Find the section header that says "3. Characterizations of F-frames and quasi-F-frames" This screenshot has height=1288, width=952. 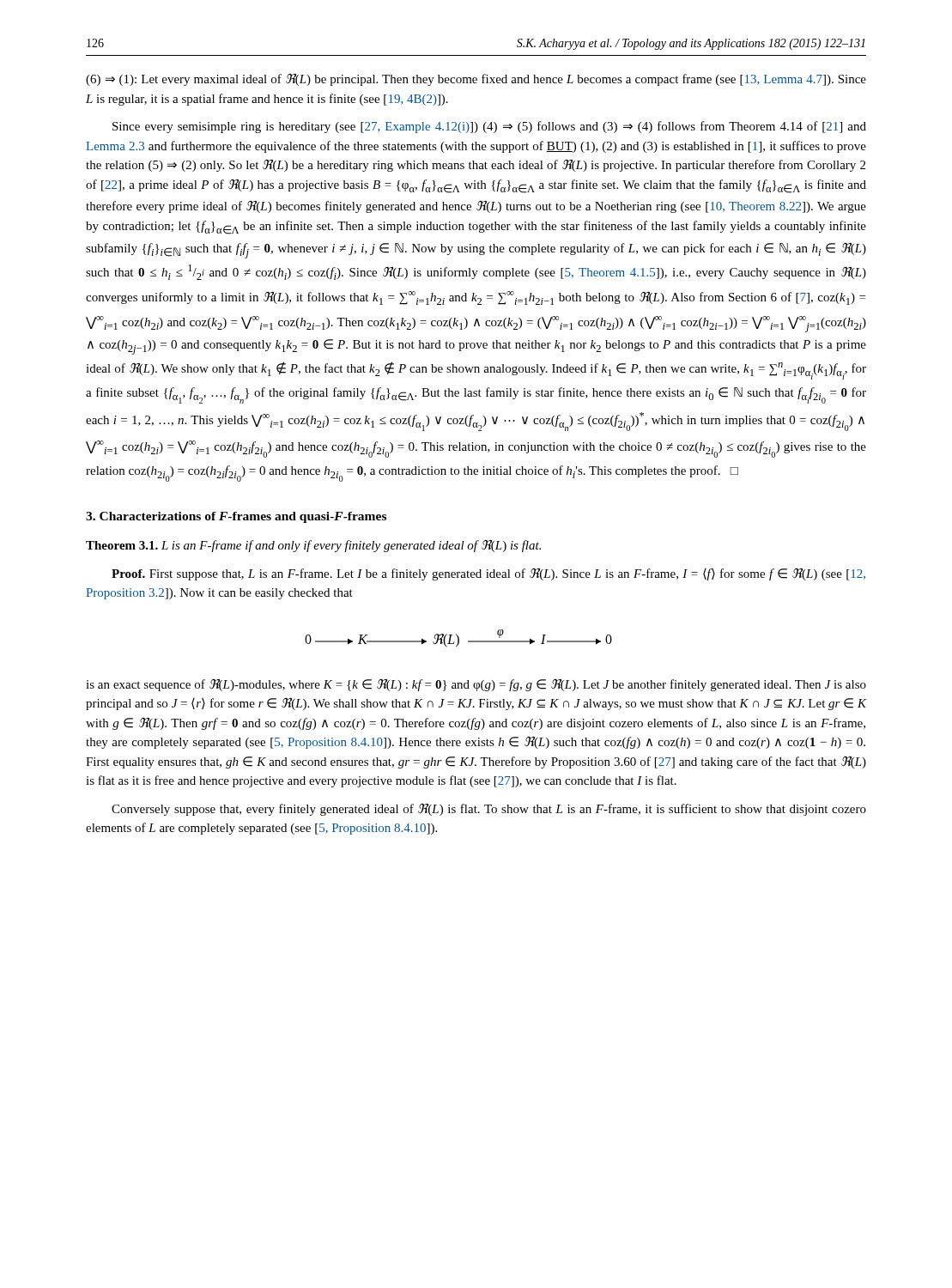236,516
